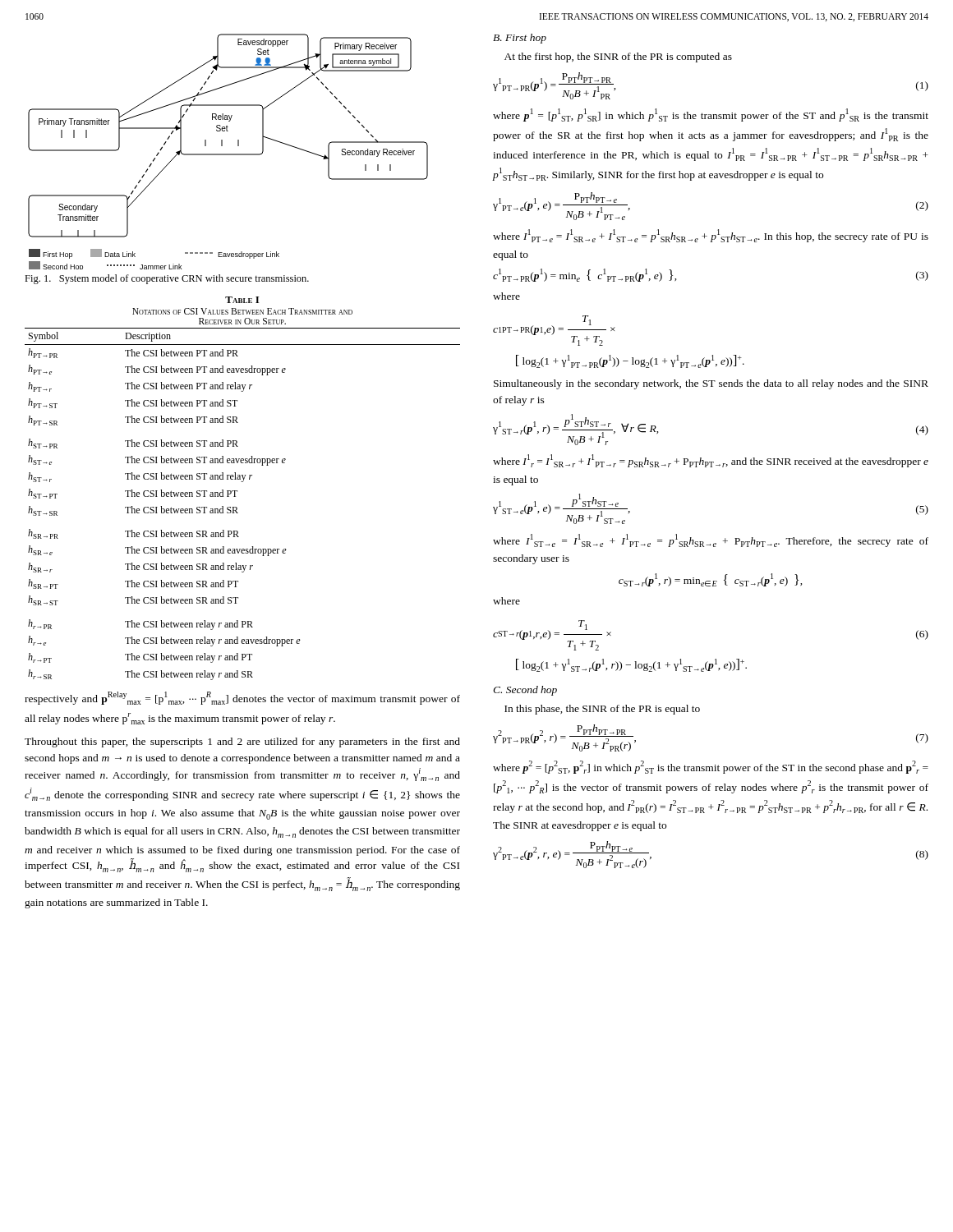Find the formula that says "γ1ST→r(p1, r) = p1SThST→r N0B"
This screenshot has width=953, height=1232.
pos(587,430)
